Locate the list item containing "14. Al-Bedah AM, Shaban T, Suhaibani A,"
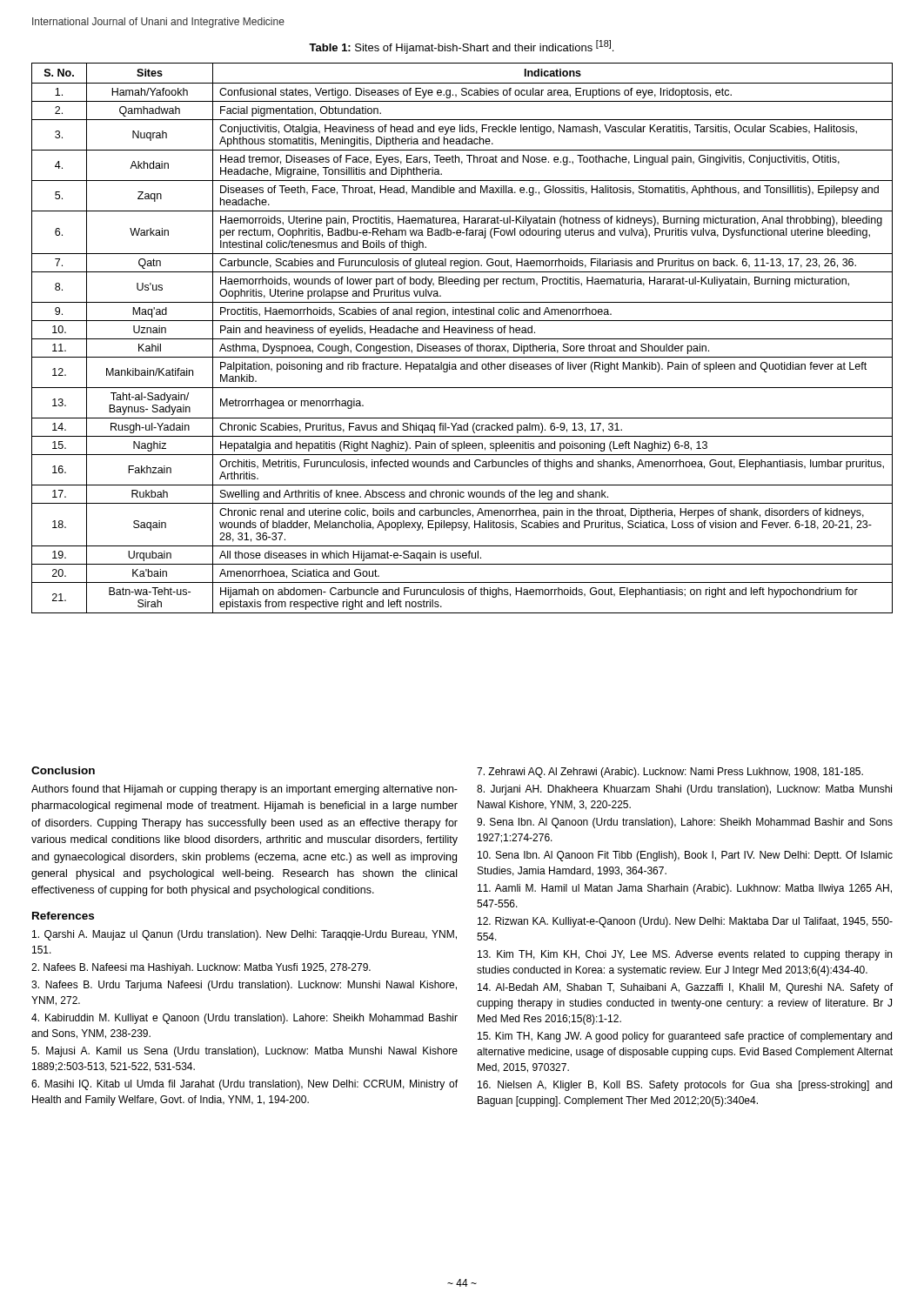Image resolution: width=924 pixels, height=1305 pixels. tap(685, 1003)
